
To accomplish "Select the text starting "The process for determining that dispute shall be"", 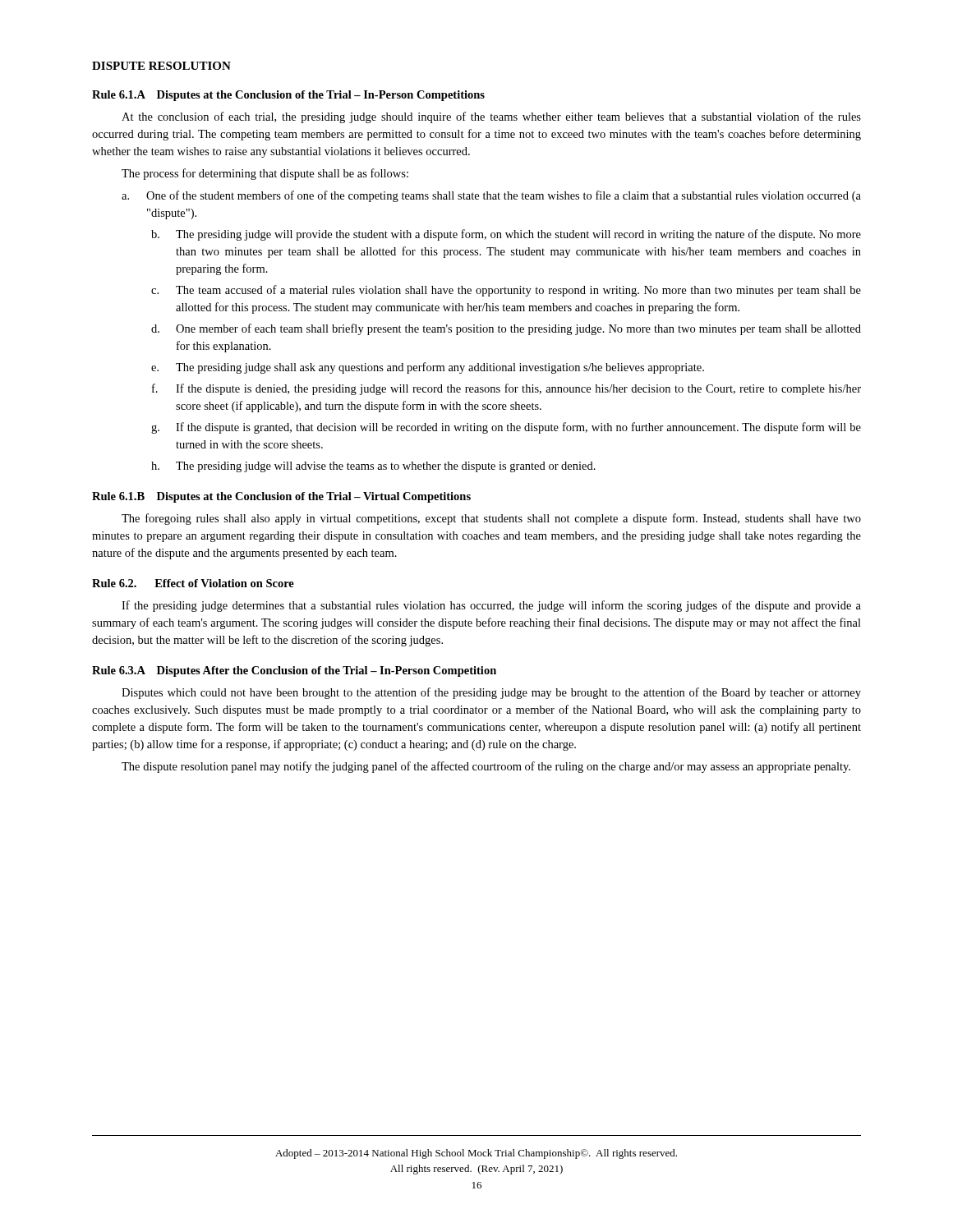I will tap(265, 173).
